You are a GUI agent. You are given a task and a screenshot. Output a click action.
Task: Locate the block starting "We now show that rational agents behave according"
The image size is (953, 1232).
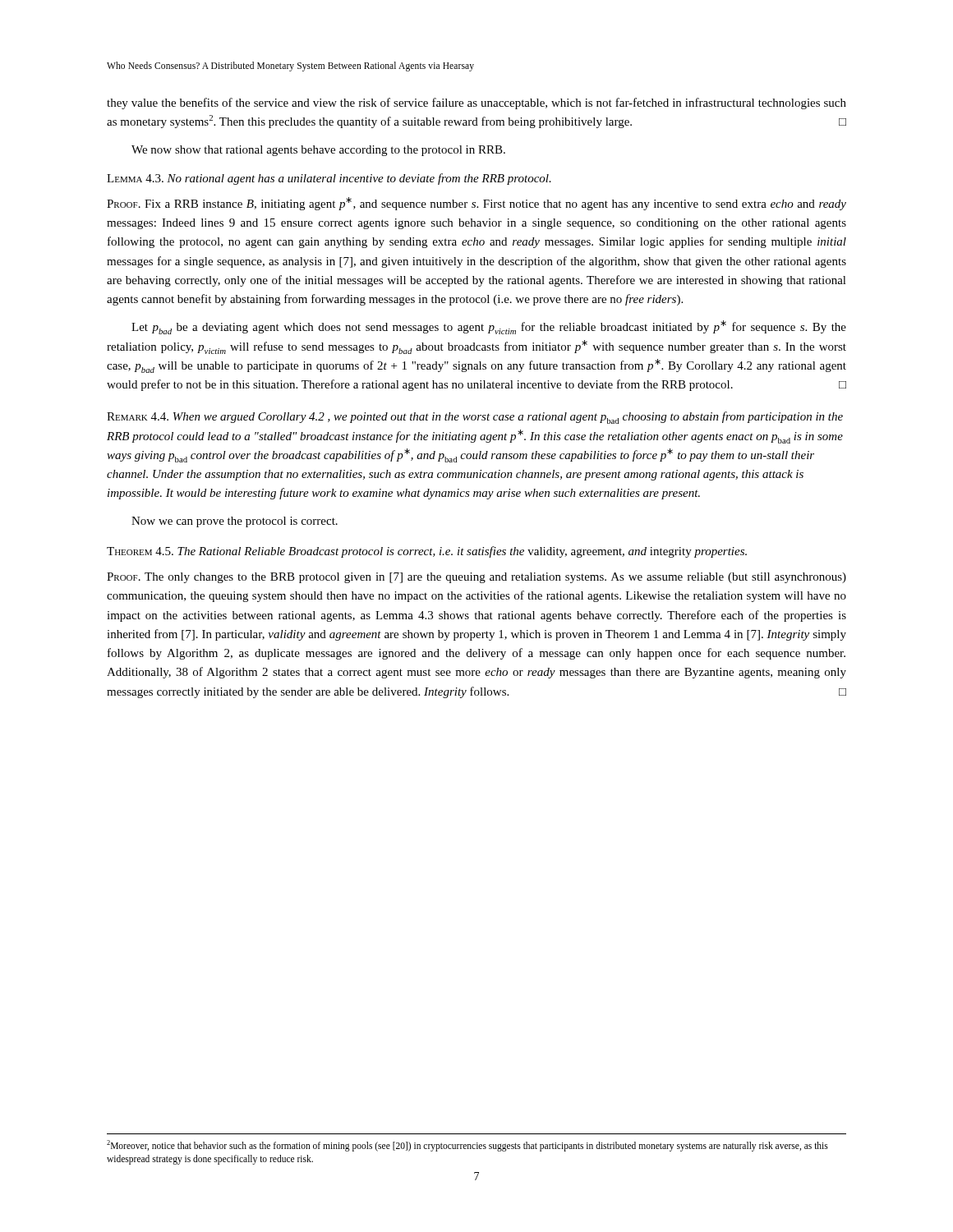319,150
